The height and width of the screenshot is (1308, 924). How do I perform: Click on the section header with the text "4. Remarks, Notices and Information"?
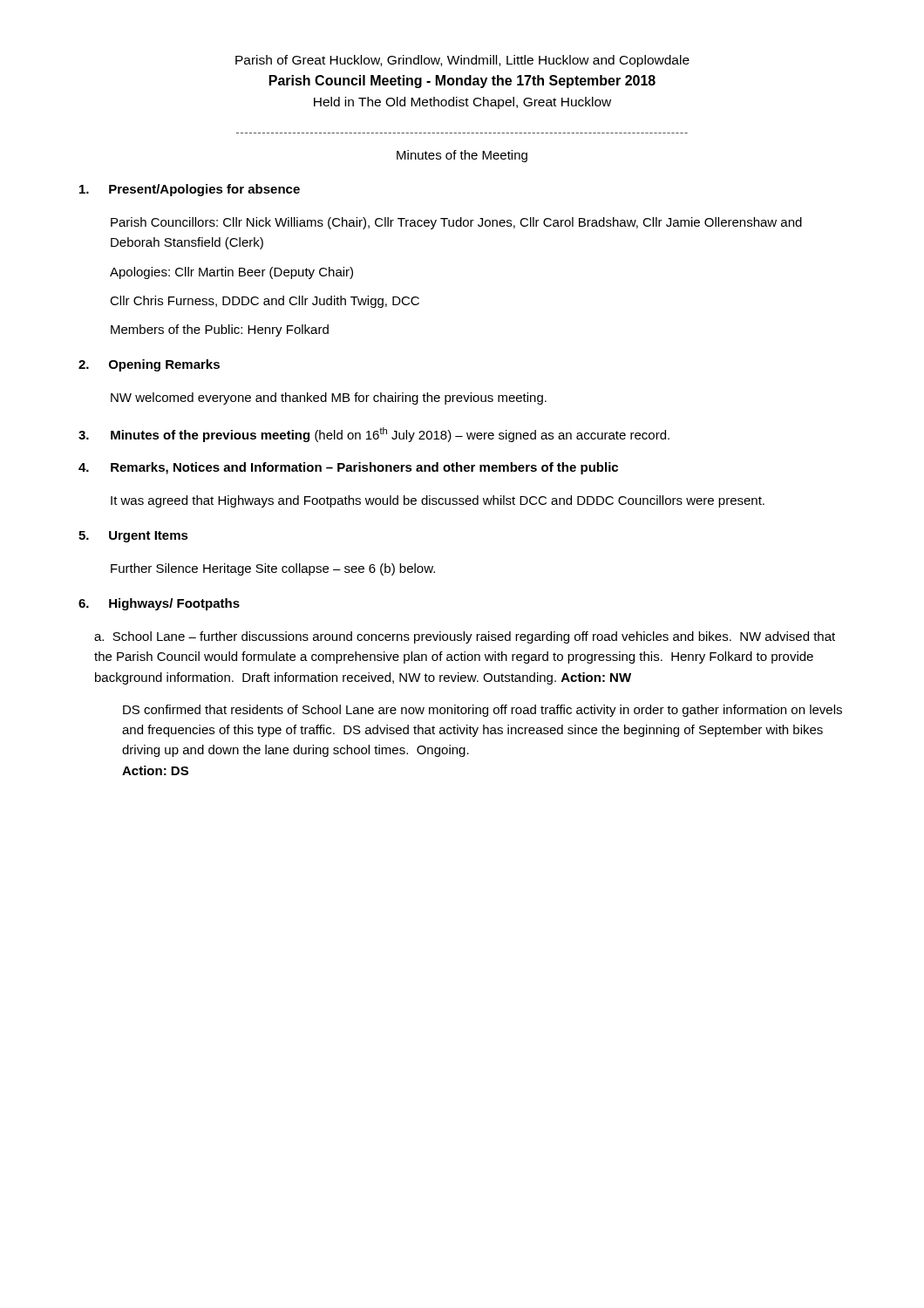click(x=349, y=466)
